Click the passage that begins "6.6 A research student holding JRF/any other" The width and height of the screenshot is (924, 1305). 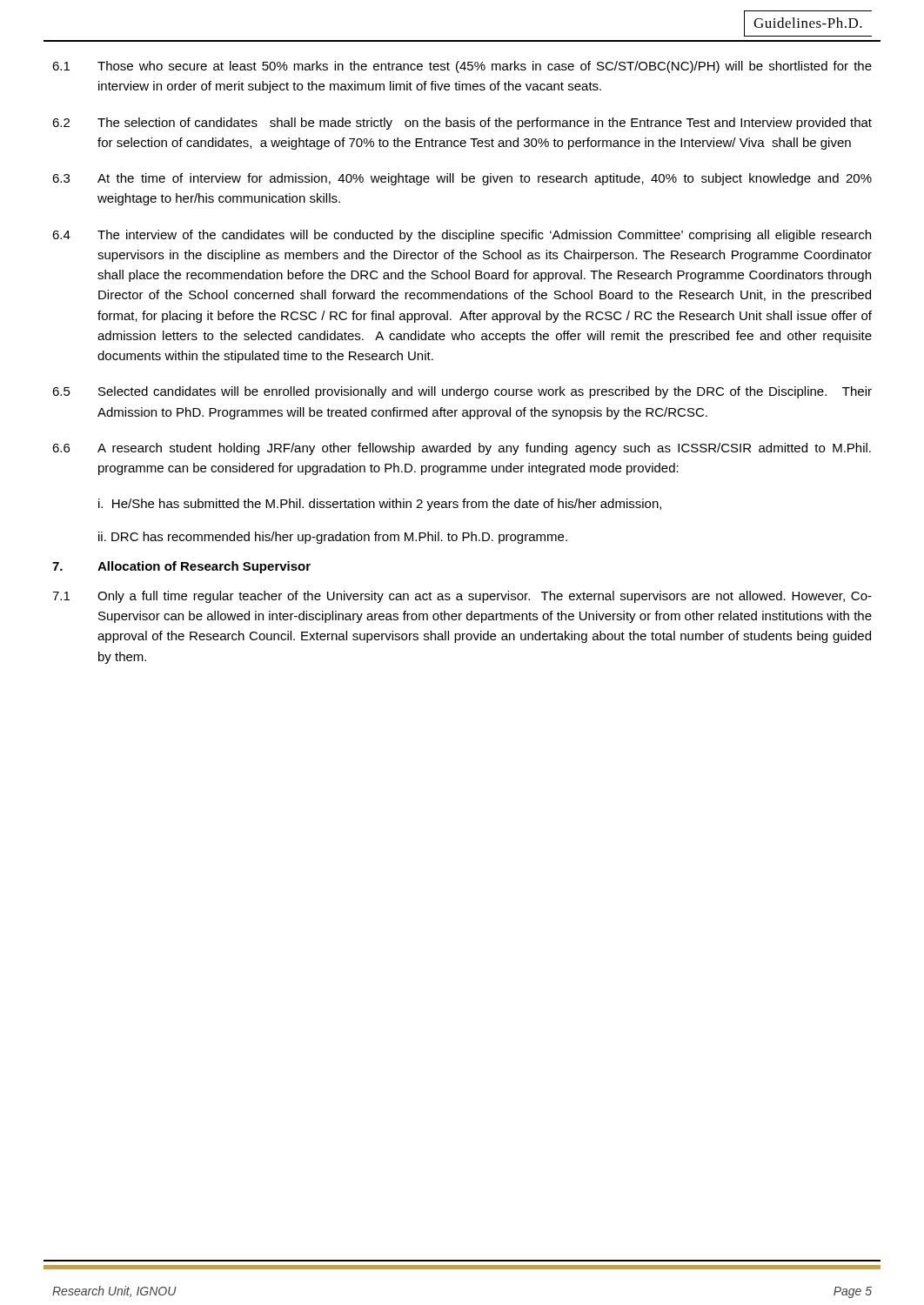point(462,458)
